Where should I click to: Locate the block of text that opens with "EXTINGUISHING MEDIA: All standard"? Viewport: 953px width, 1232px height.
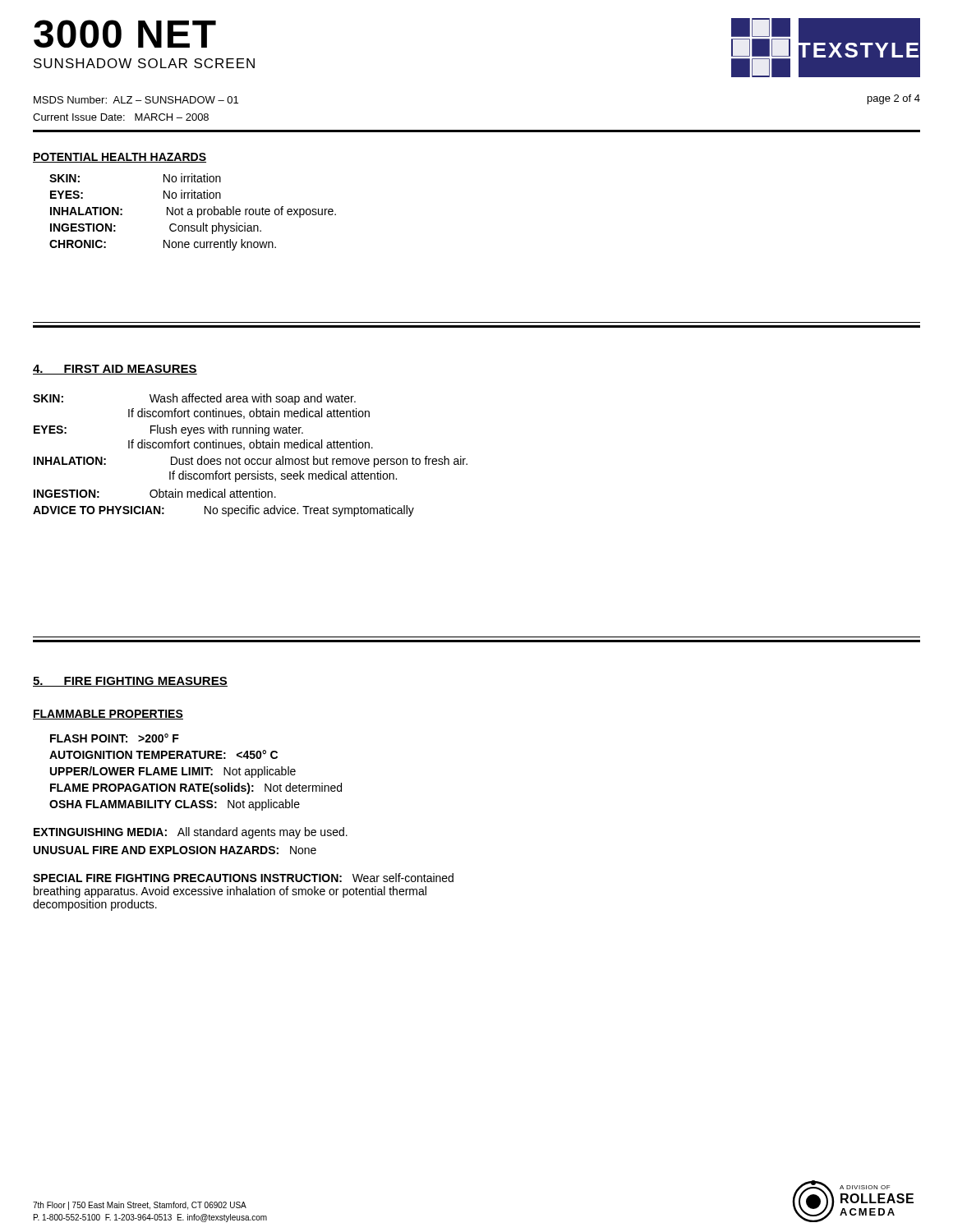pyautogui.click(x=191, y=833)
